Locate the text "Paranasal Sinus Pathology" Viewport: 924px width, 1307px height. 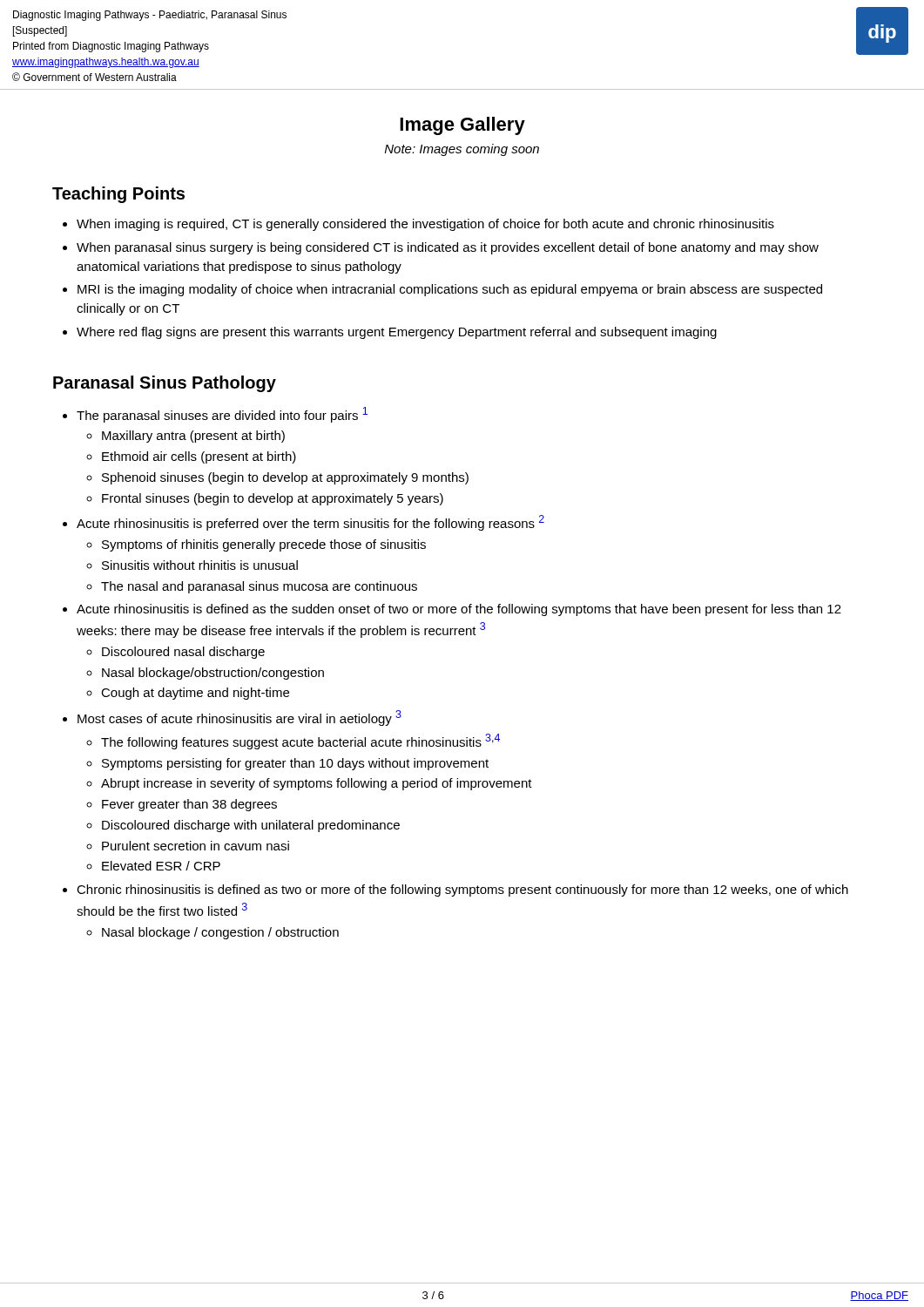164,382
